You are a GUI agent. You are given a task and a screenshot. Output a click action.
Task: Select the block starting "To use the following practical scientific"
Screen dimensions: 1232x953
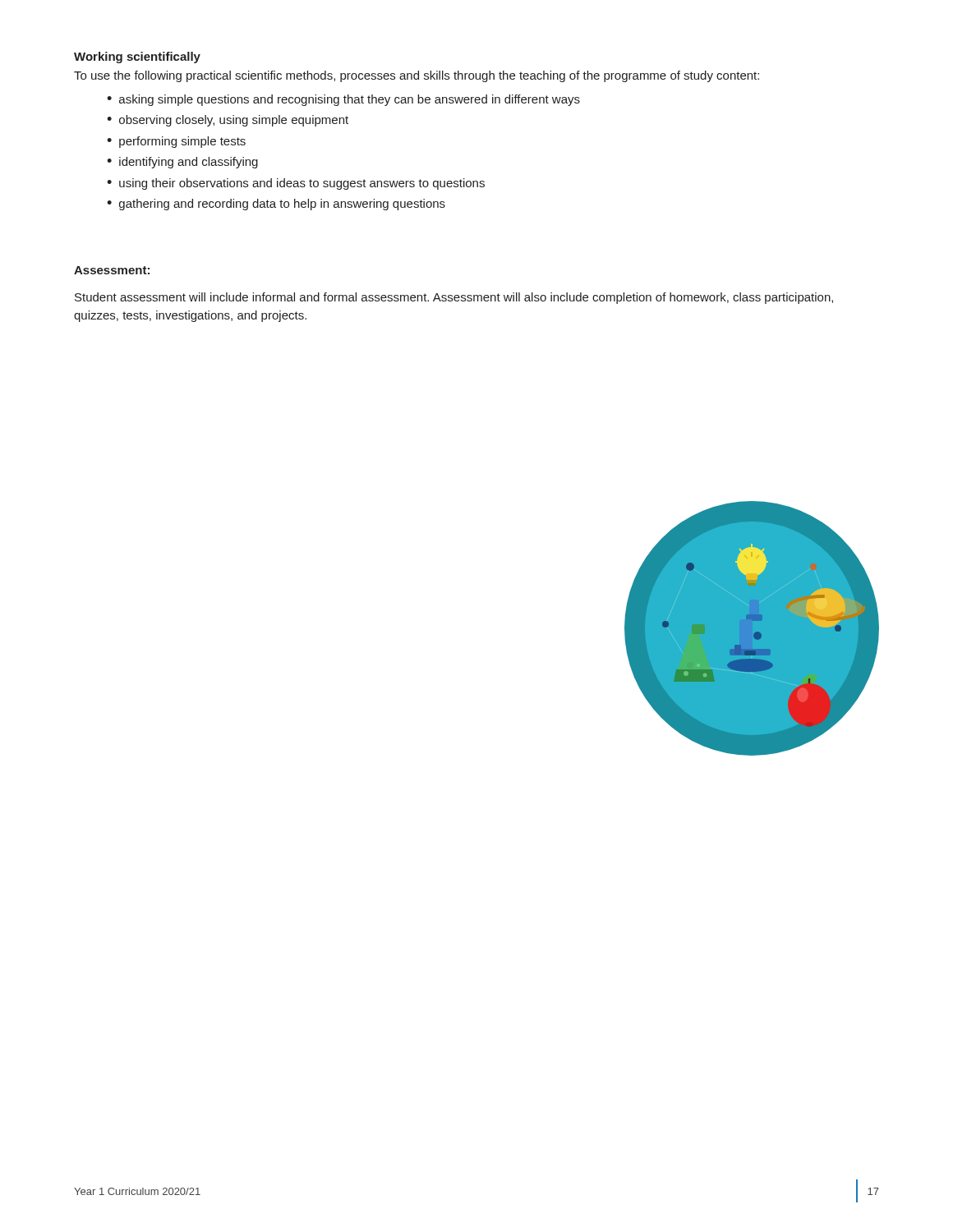click(417, 75)
